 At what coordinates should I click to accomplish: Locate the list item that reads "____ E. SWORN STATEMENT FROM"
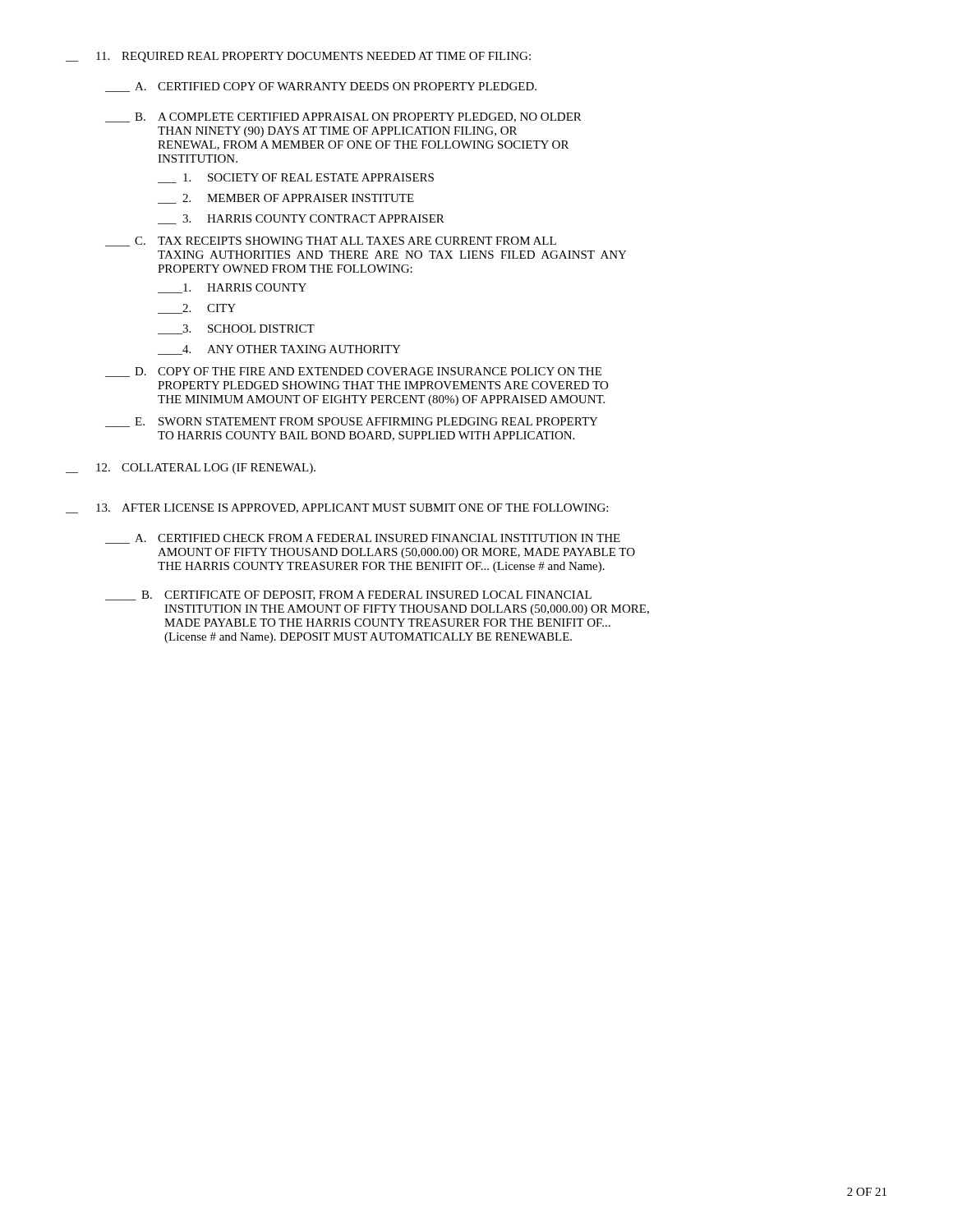[496, 429]
